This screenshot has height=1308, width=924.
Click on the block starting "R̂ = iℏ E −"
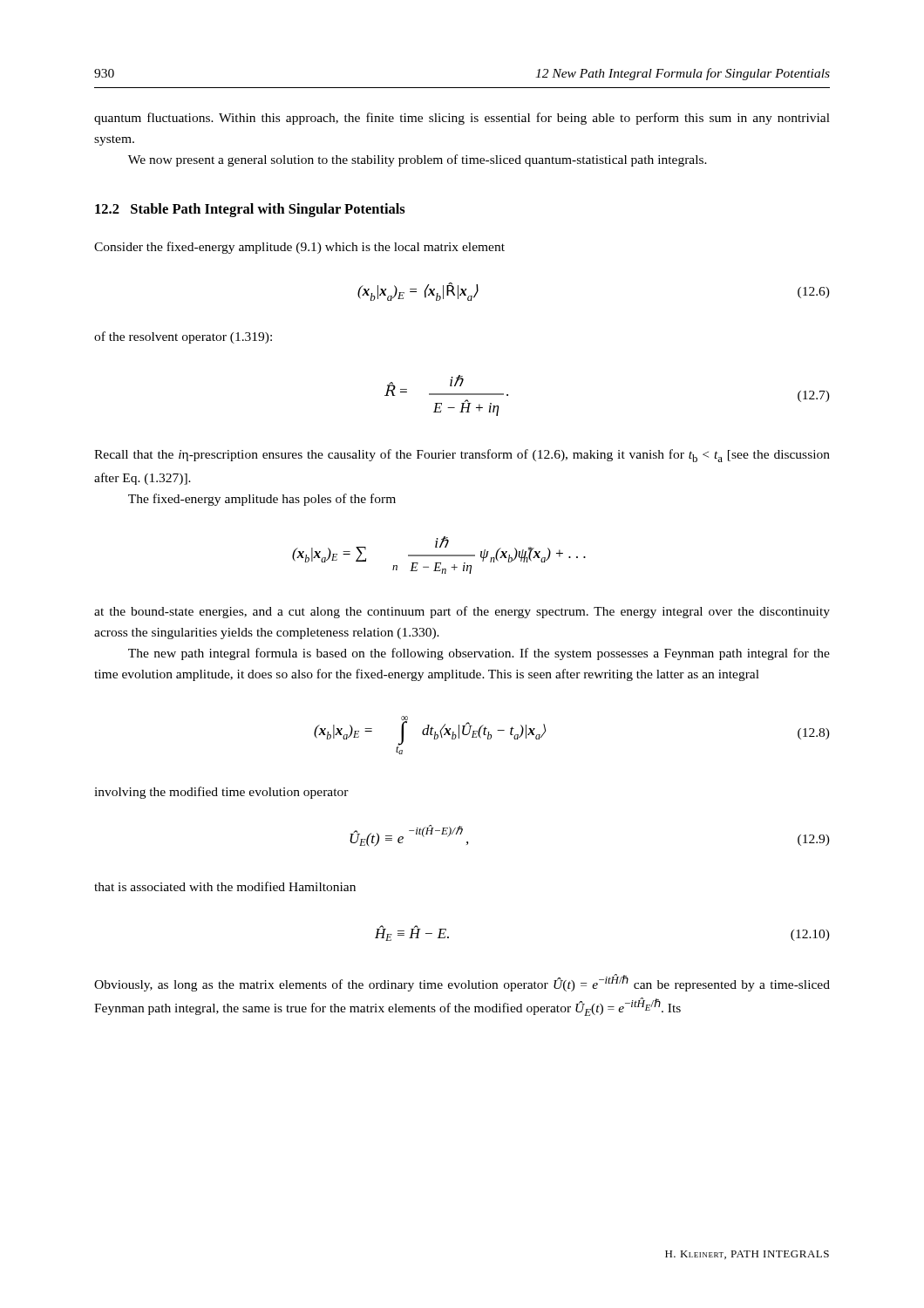(466, 395)
